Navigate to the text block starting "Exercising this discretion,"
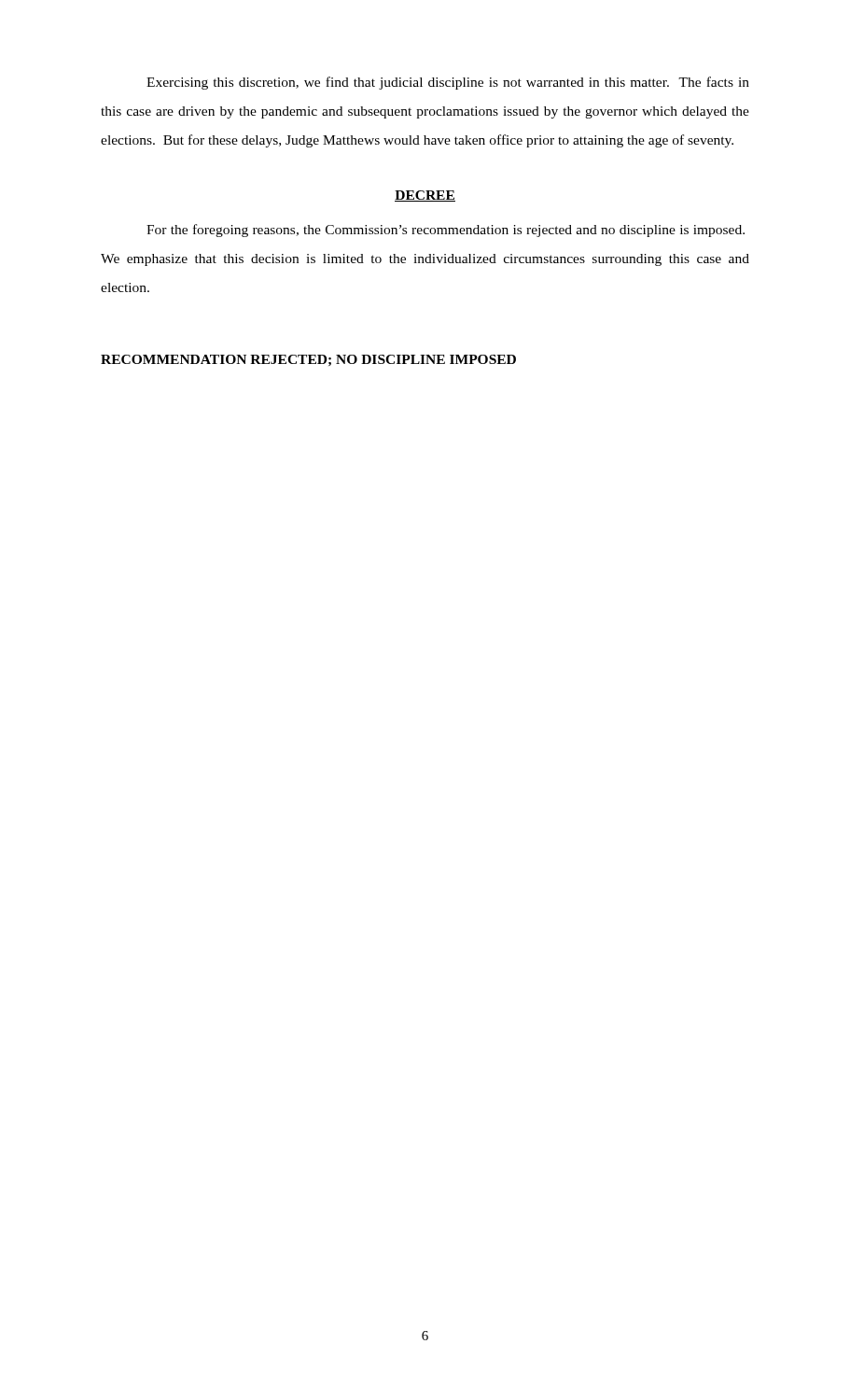 point(425,111)
